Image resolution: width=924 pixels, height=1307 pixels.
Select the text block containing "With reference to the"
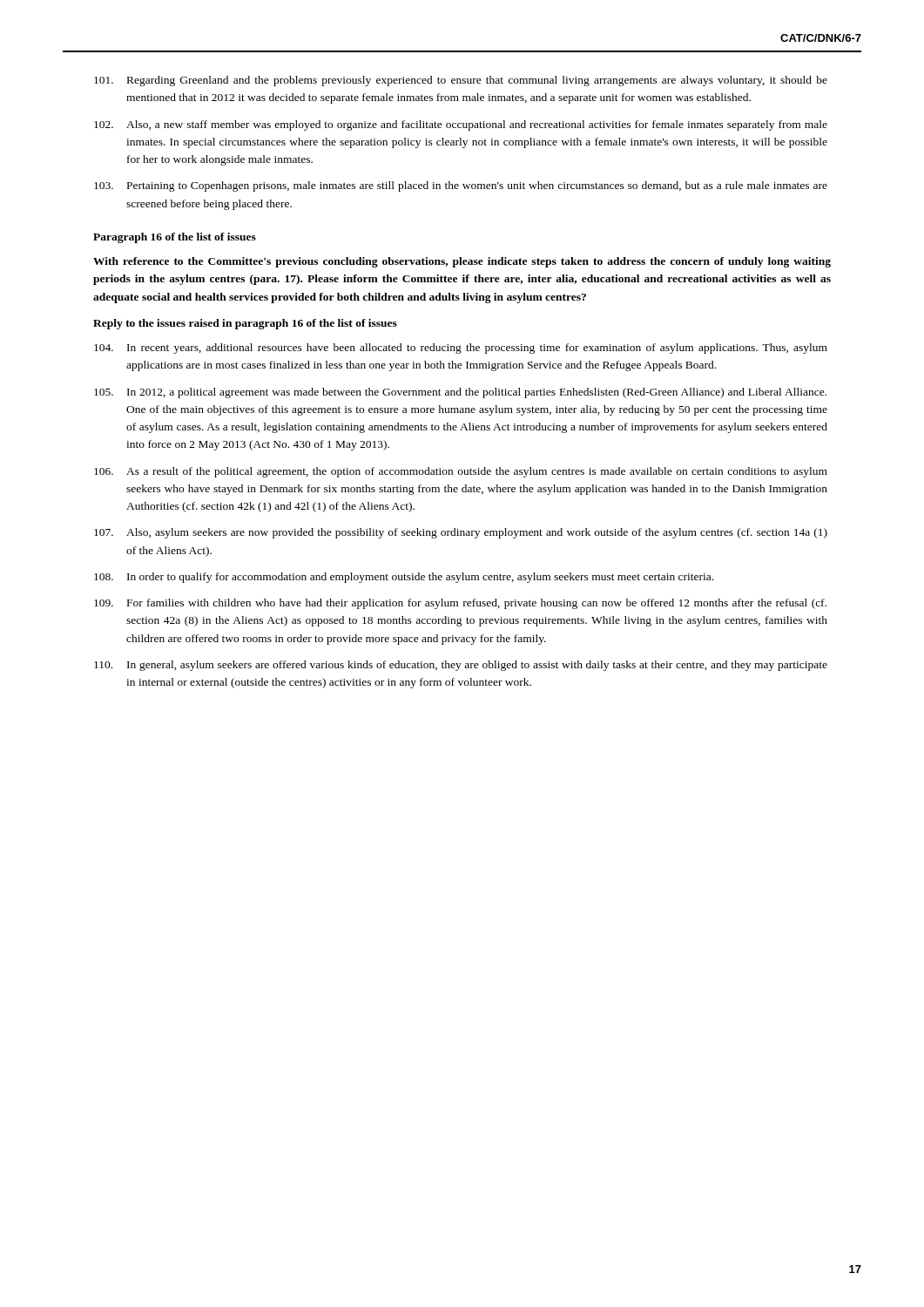coord(462,279)
